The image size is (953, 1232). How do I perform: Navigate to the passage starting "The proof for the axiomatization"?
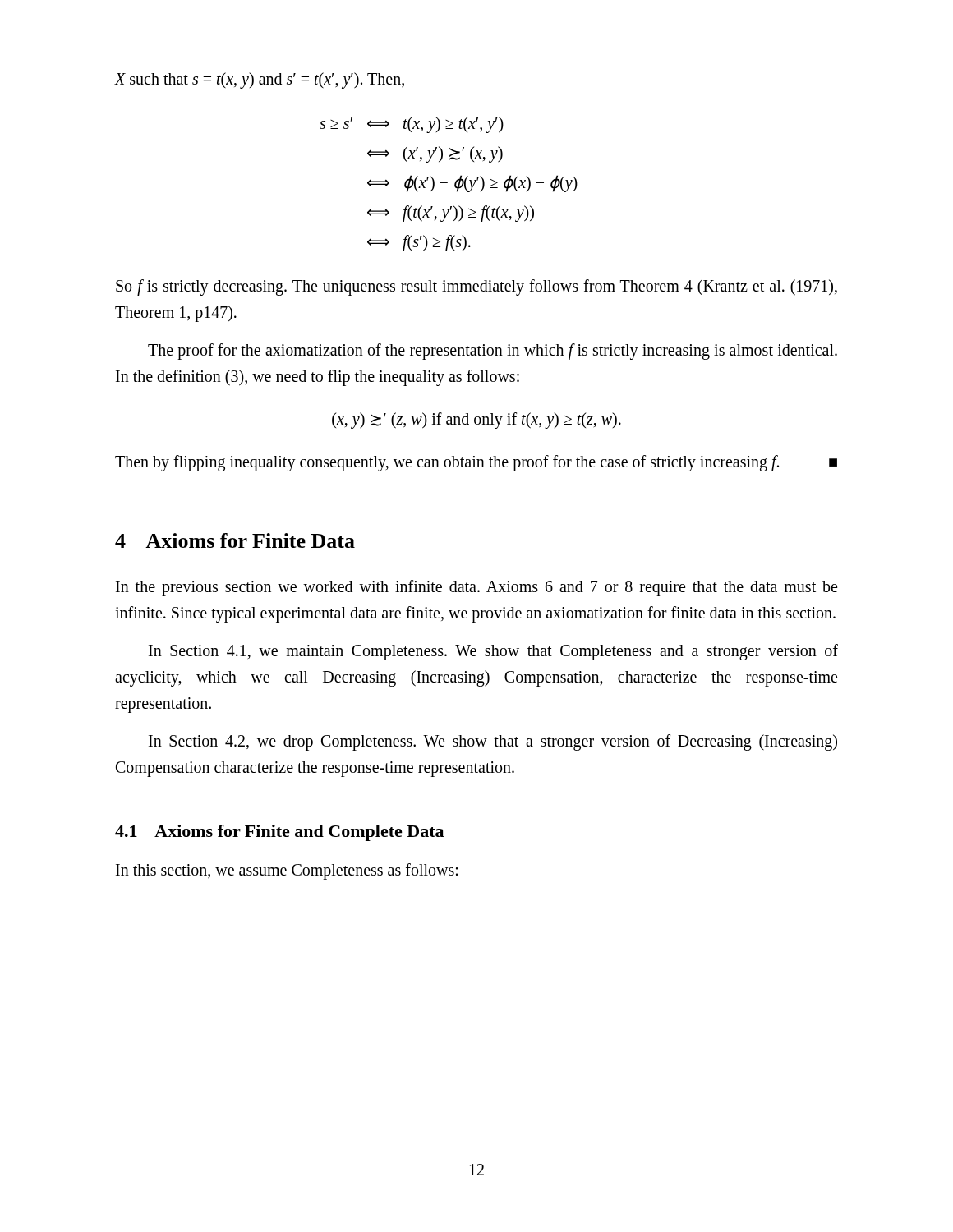click(x=476, y=363)
